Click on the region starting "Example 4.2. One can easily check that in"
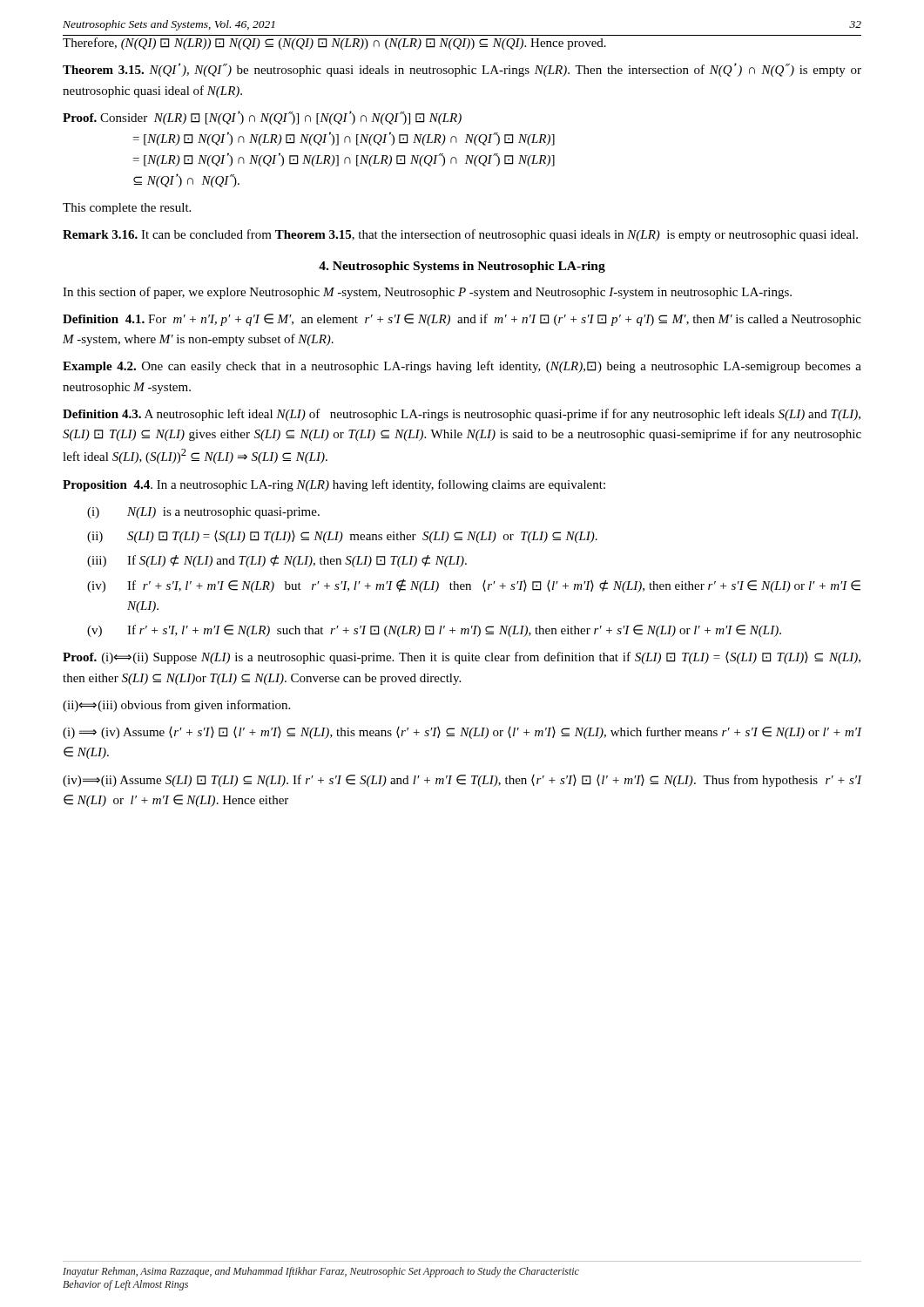 462,376
